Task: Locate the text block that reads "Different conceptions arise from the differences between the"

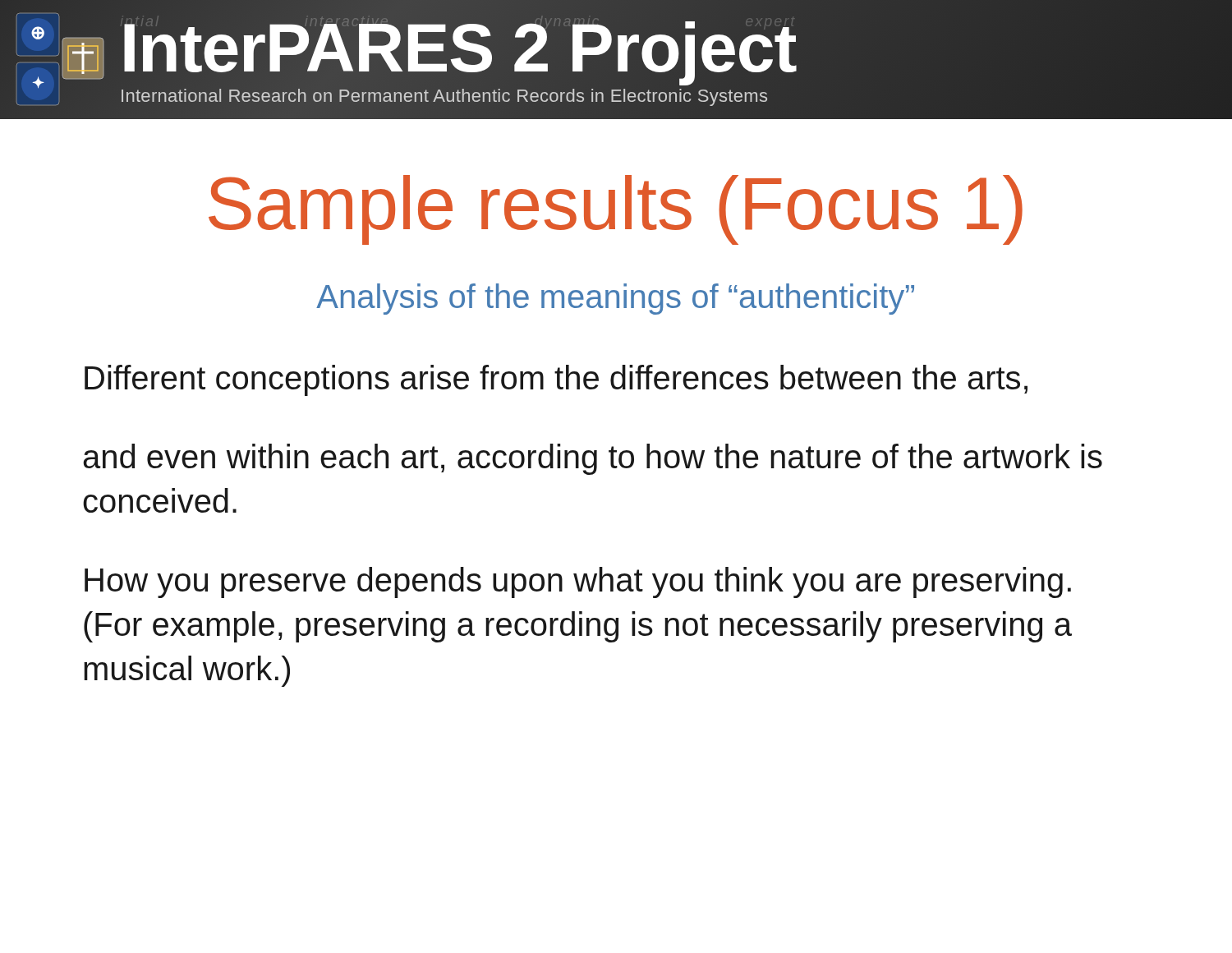Action: (x=616, y=378)
